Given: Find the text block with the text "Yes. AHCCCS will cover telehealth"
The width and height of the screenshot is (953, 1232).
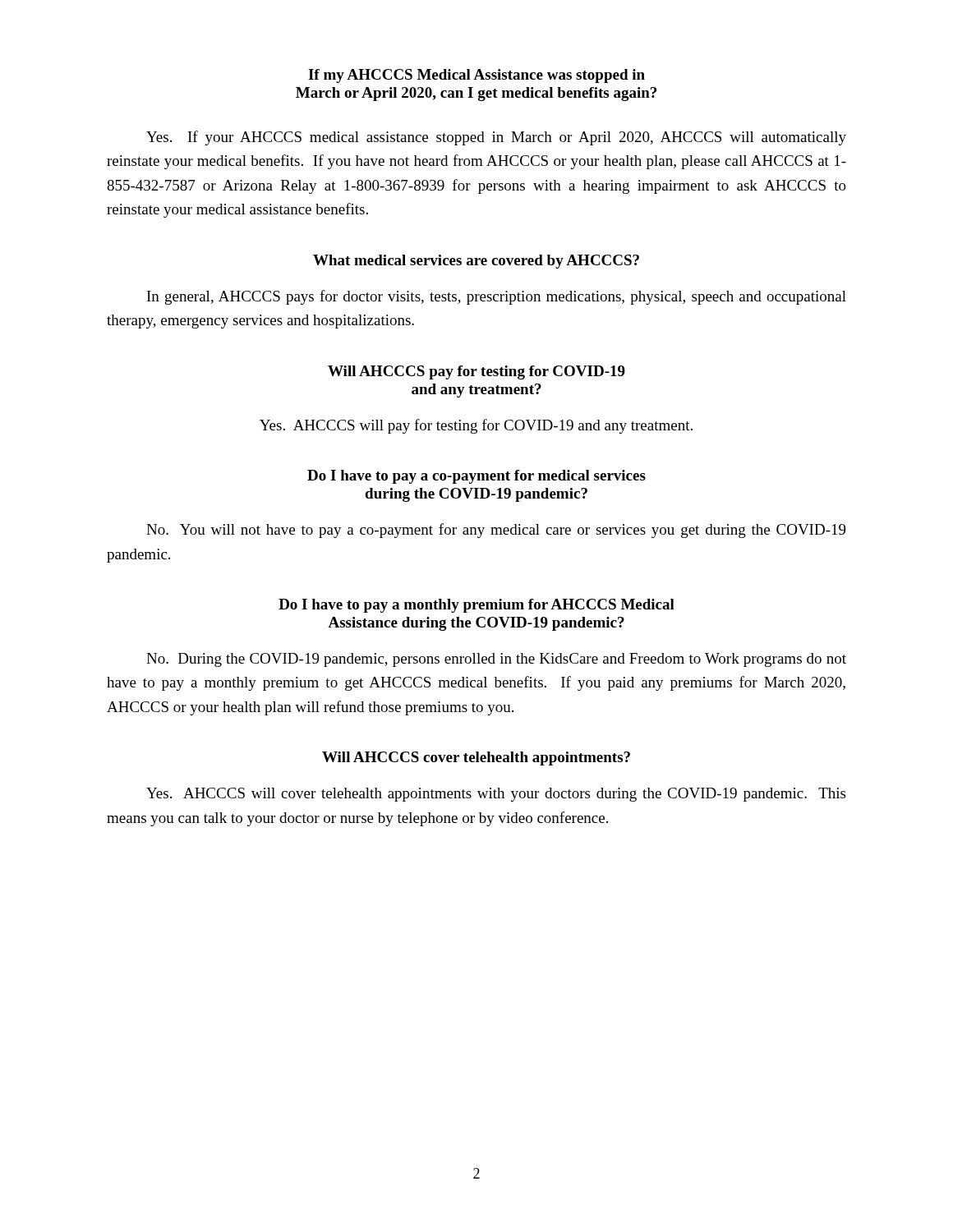Looking at the screenshot, I should 476,805.
